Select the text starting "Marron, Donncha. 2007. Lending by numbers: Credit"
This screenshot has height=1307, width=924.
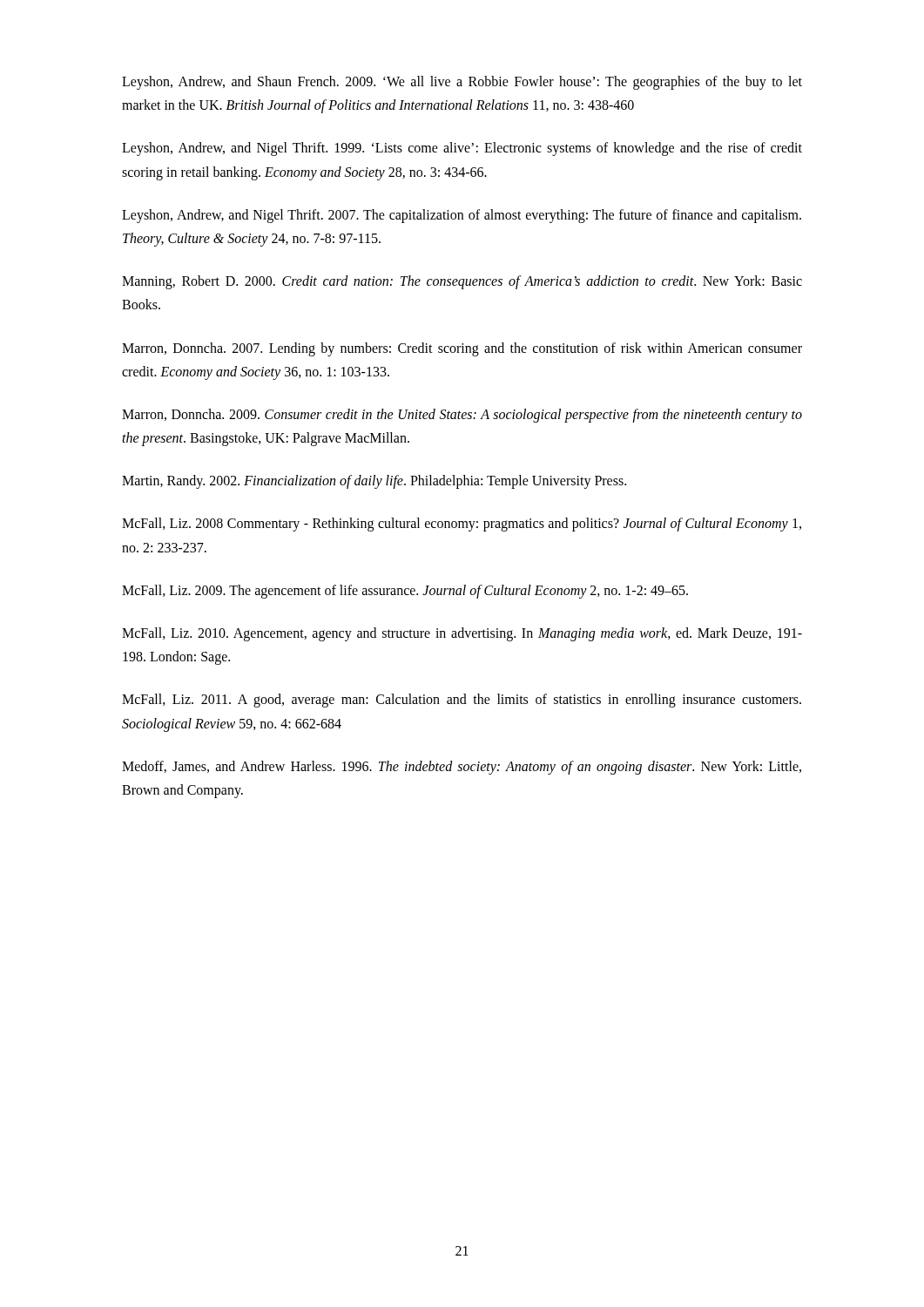(x=462, y=359)
